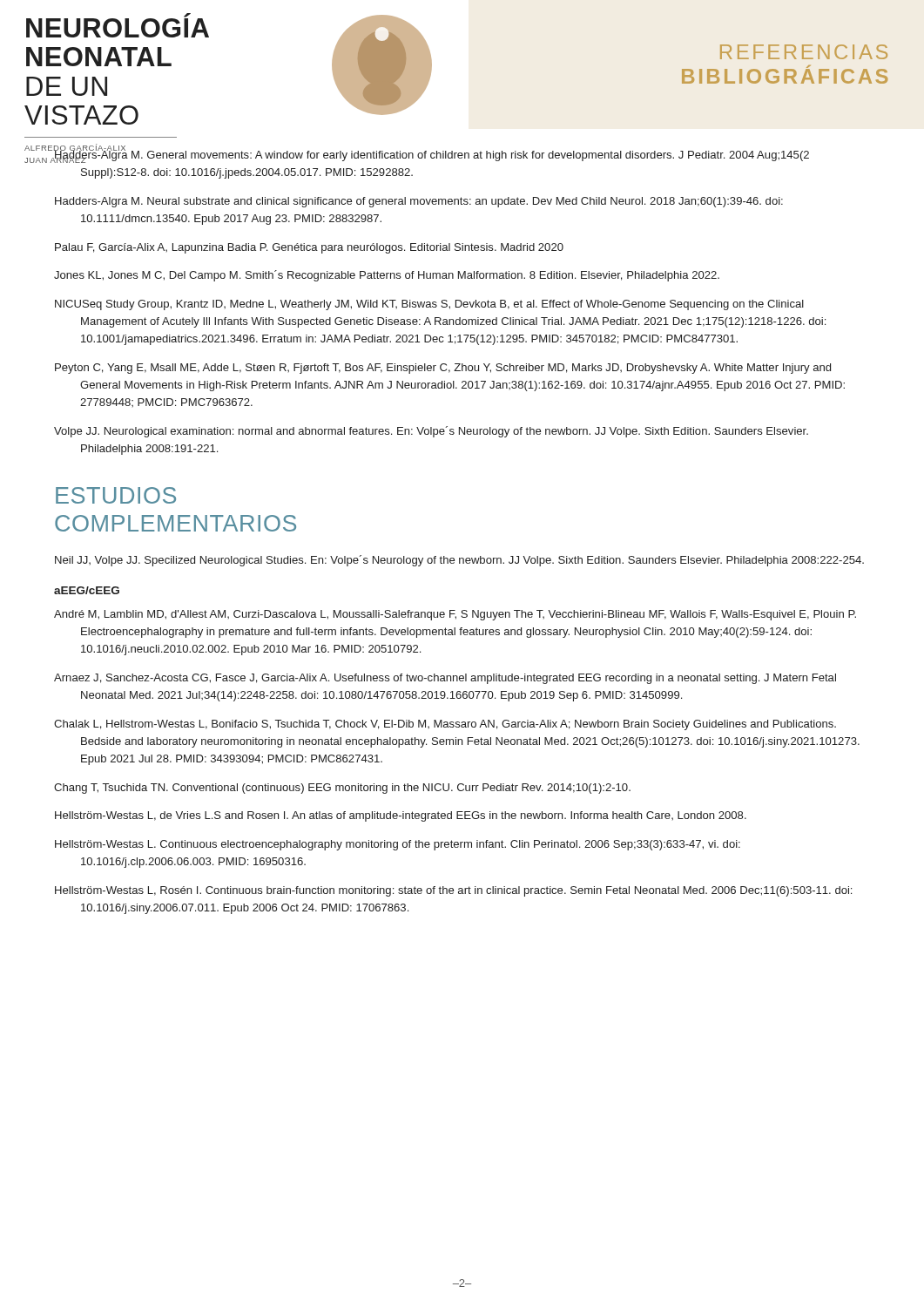
Task: Find the list item with the text "André M, Lamblin MD, d'Allest AM, Curzi-Dascalova L,"
Action: coord(455,632)
